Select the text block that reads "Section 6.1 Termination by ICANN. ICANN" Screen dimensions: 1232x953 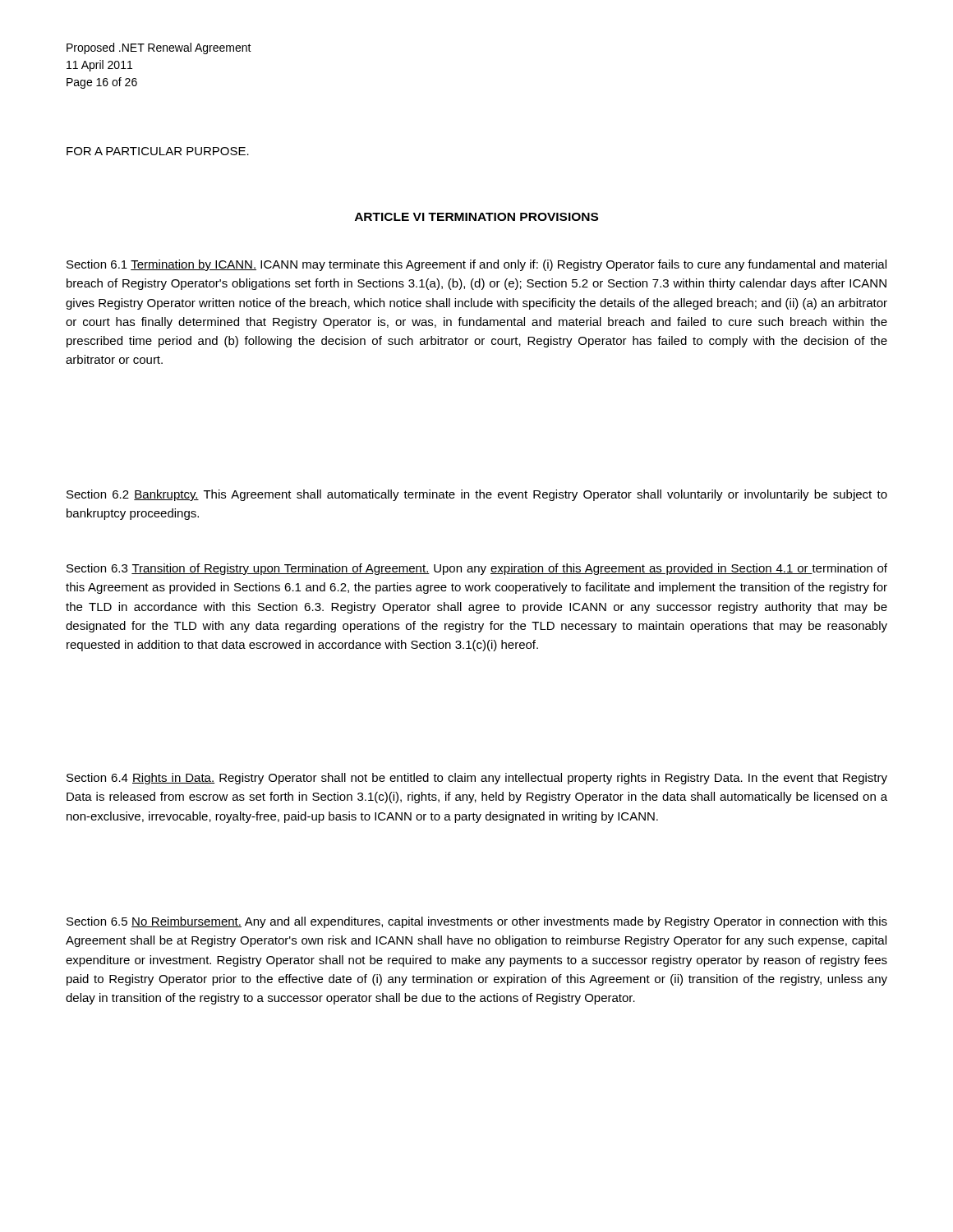[476, 312]
